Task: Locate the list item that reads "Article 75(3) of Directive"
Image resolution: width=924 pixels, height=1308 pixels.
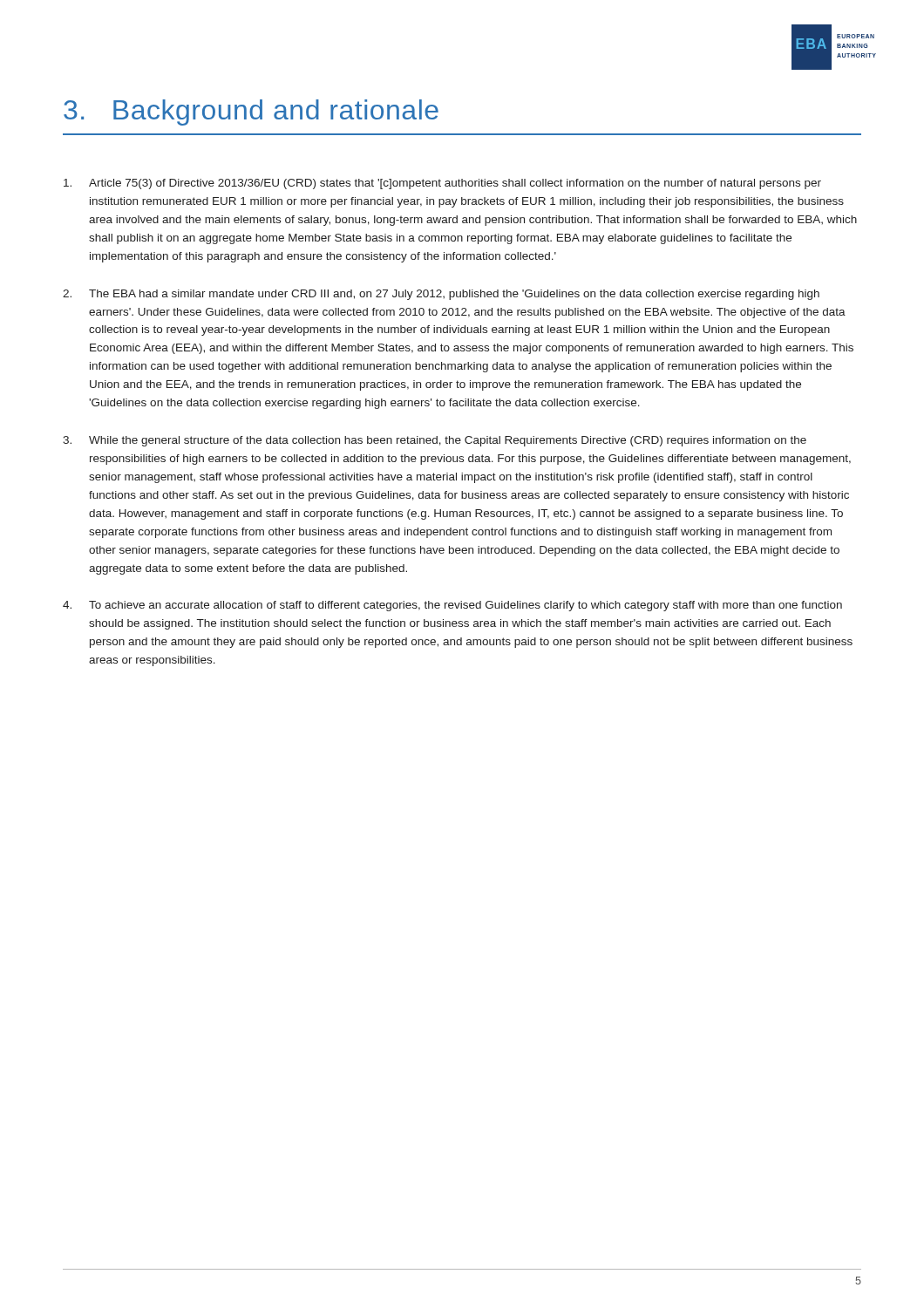Action: tap(462, 220)
